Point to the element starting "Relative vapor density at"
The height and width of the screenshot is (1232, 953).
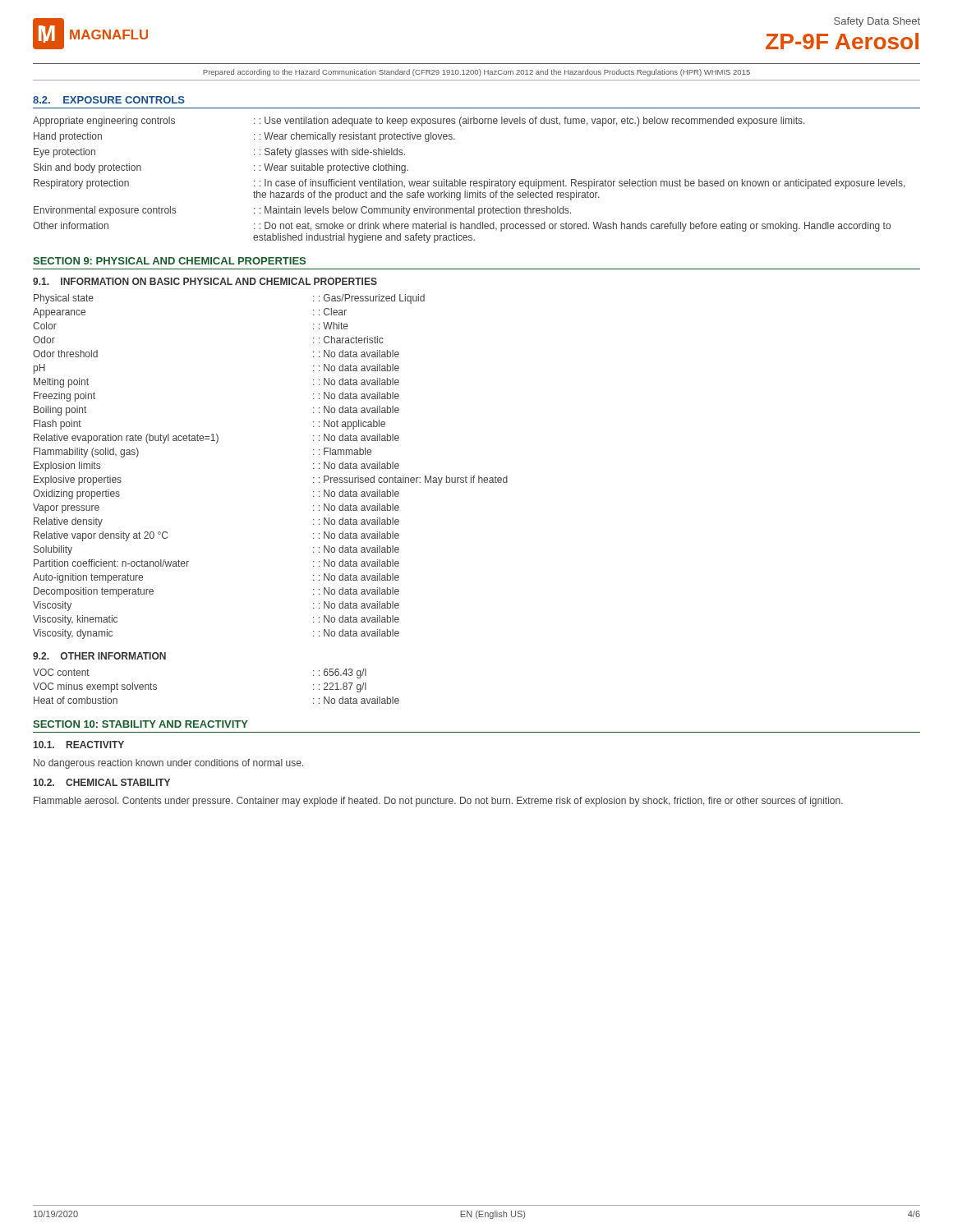coord(100,536)
